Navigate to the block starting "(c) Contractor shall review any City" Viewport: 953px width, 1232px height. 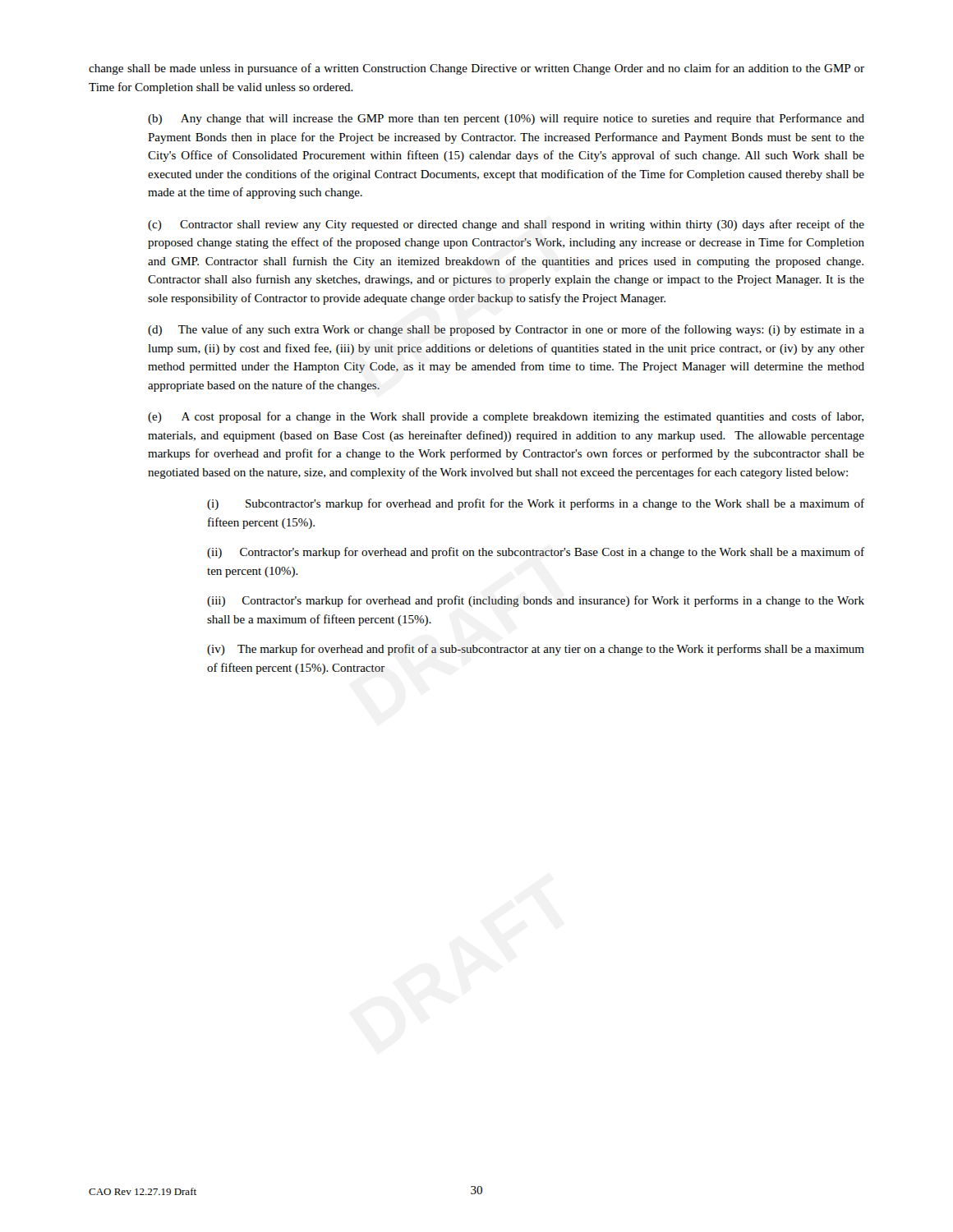tap(506, 261)
